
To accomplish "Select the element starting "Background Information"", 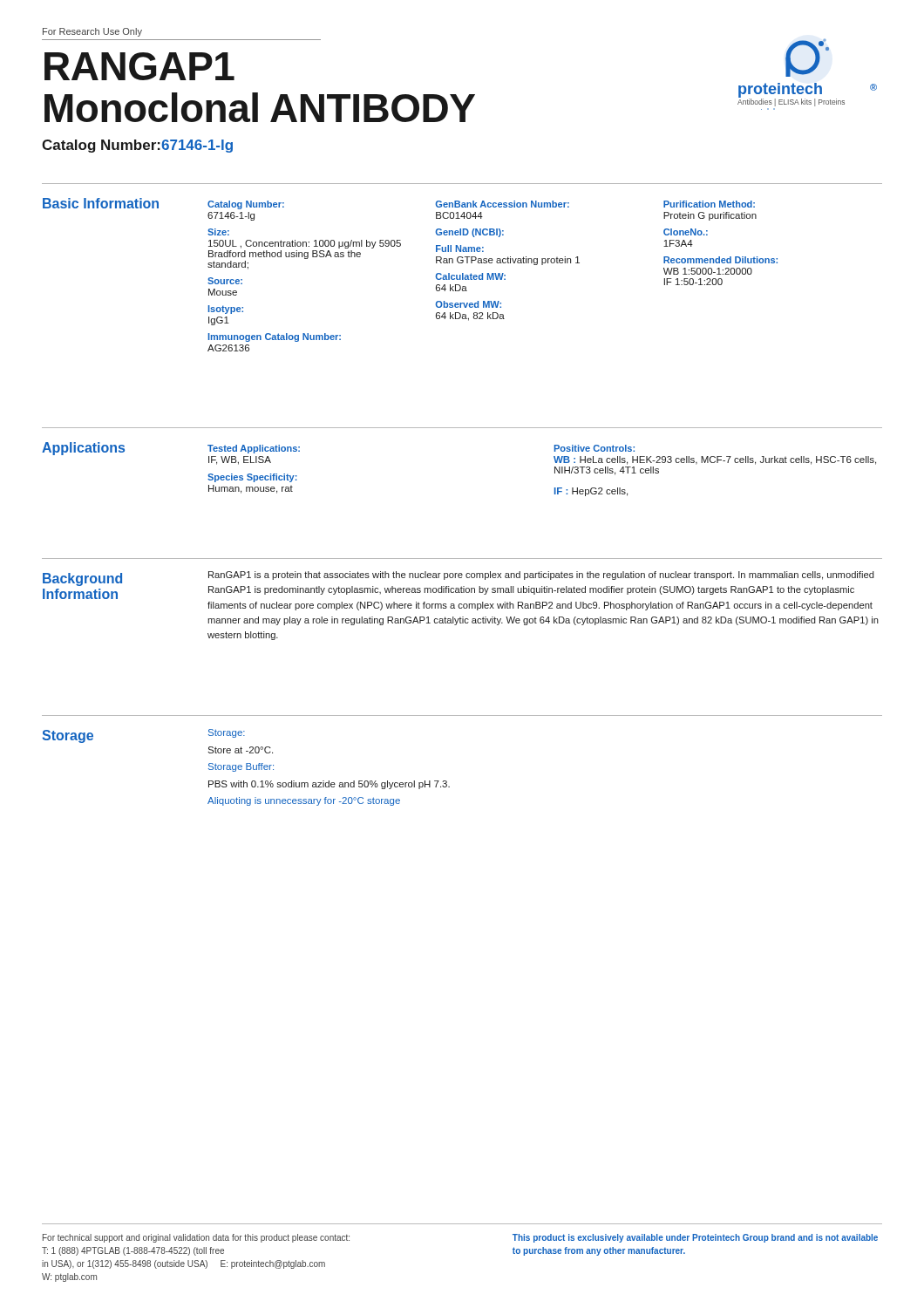I will pos(83,586).
